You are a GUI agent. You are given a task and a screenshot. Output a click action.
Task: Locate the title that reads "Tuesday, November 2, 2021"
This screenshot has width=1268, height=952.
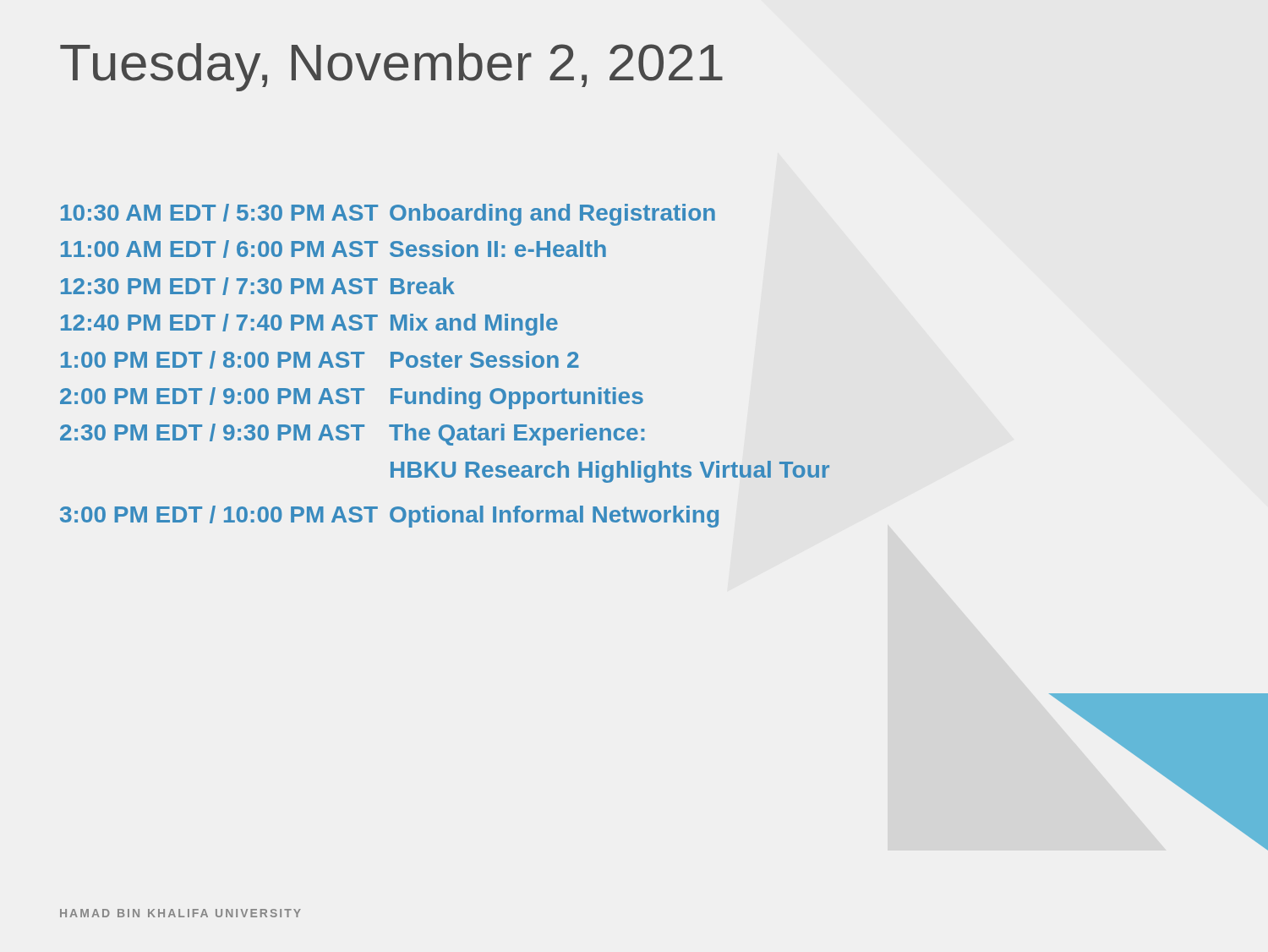tap(392, 62)
